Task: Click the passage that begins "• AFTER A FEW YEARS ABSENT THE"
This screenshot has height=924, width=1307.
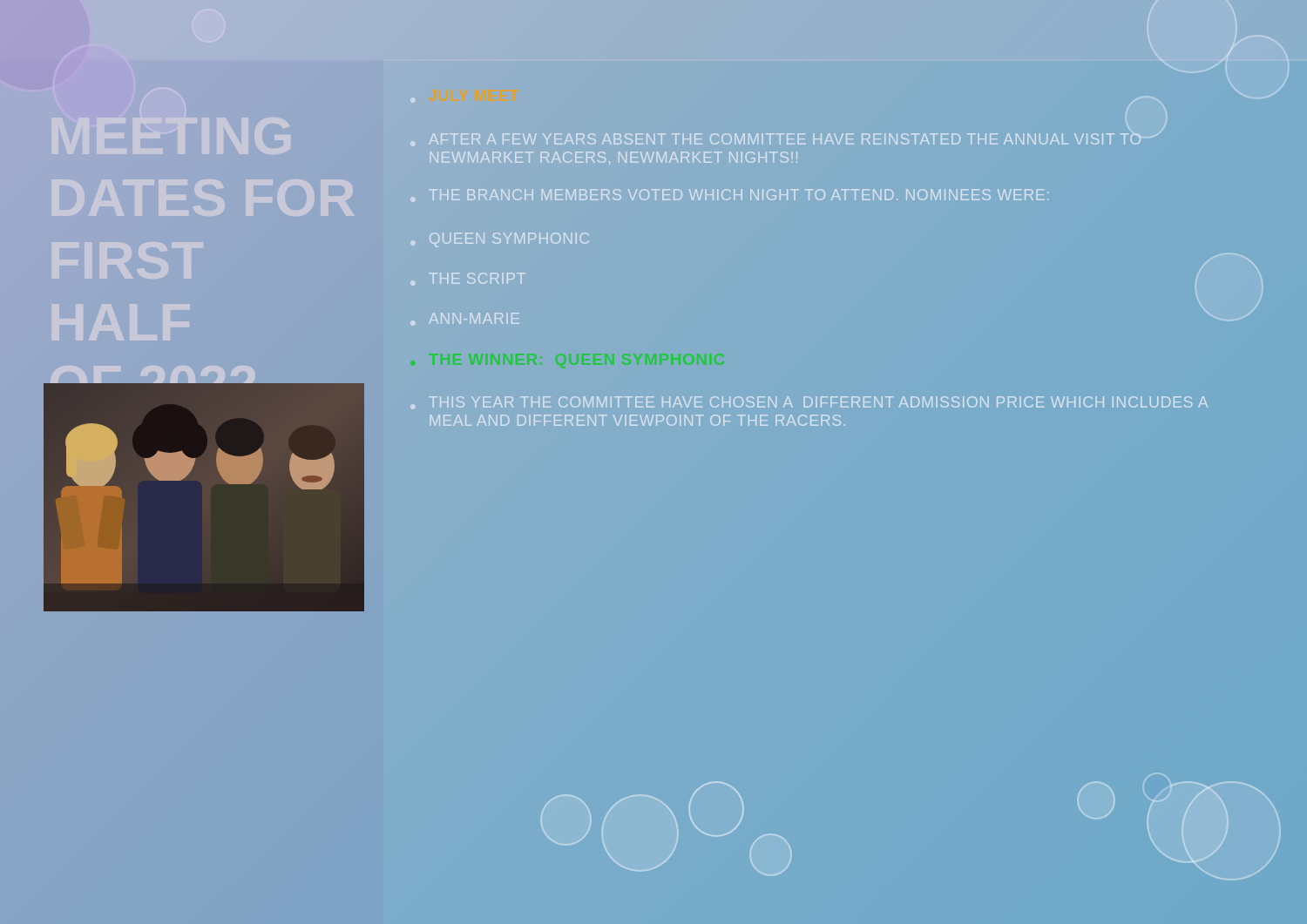Action: tap(828, 149)
